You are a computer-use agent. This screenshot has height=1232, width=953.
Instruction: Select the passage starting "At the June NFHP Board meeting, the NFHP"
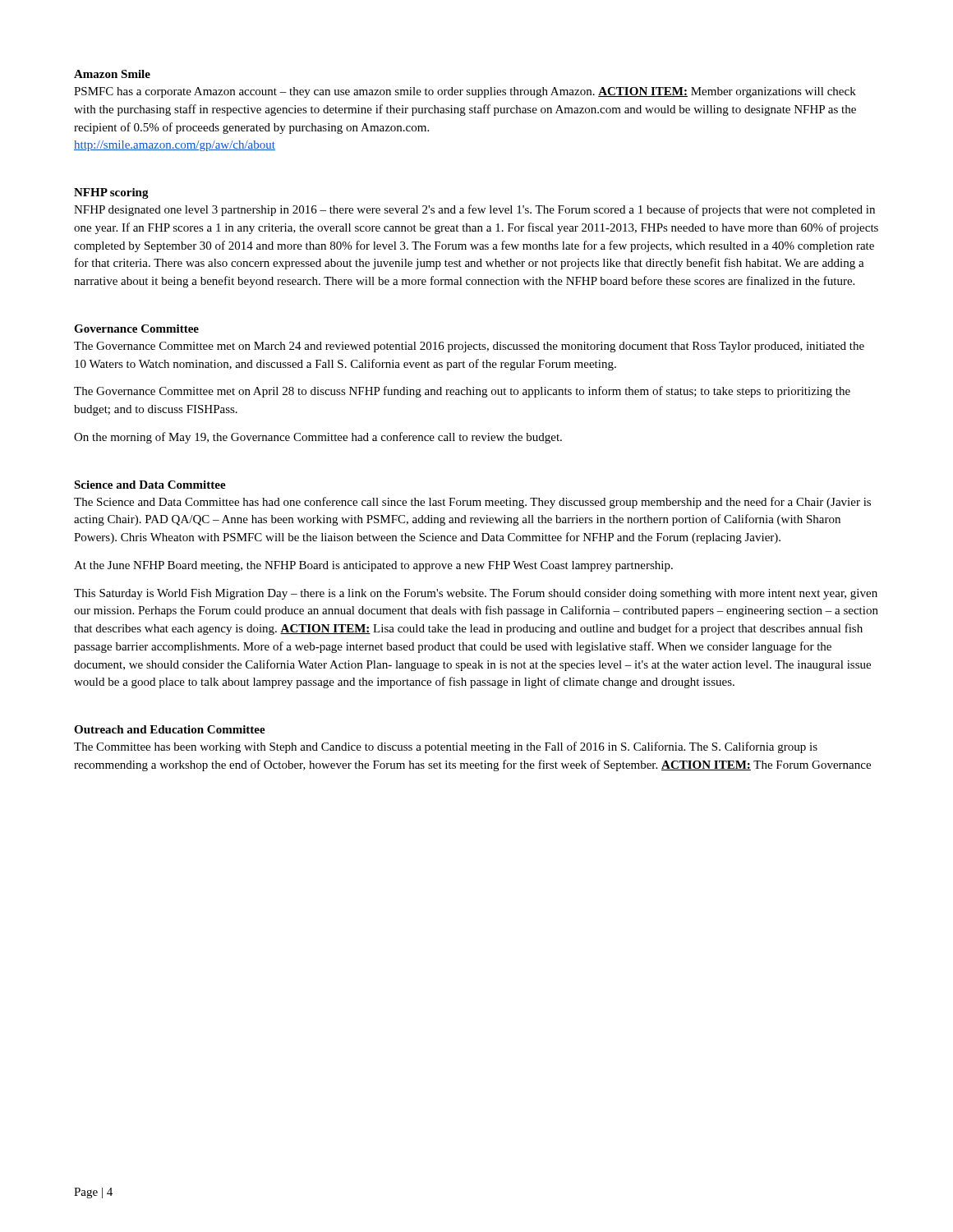(374, 565)
